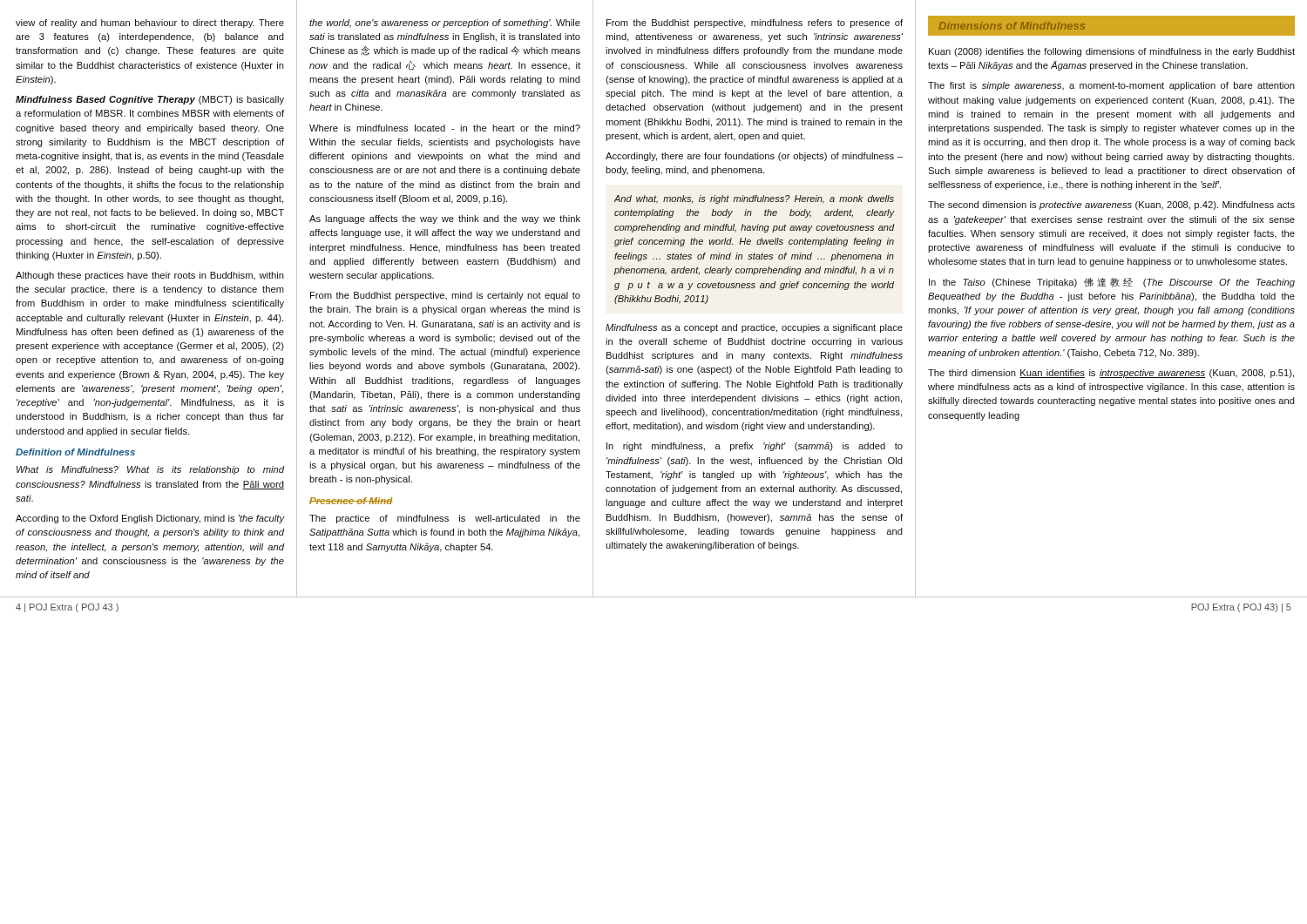Find the text block containing "From the Buddhist perspective, mind is"
Image resolution: width=1307 pixels, height=924 pixels.
click(x=445, y=387)
